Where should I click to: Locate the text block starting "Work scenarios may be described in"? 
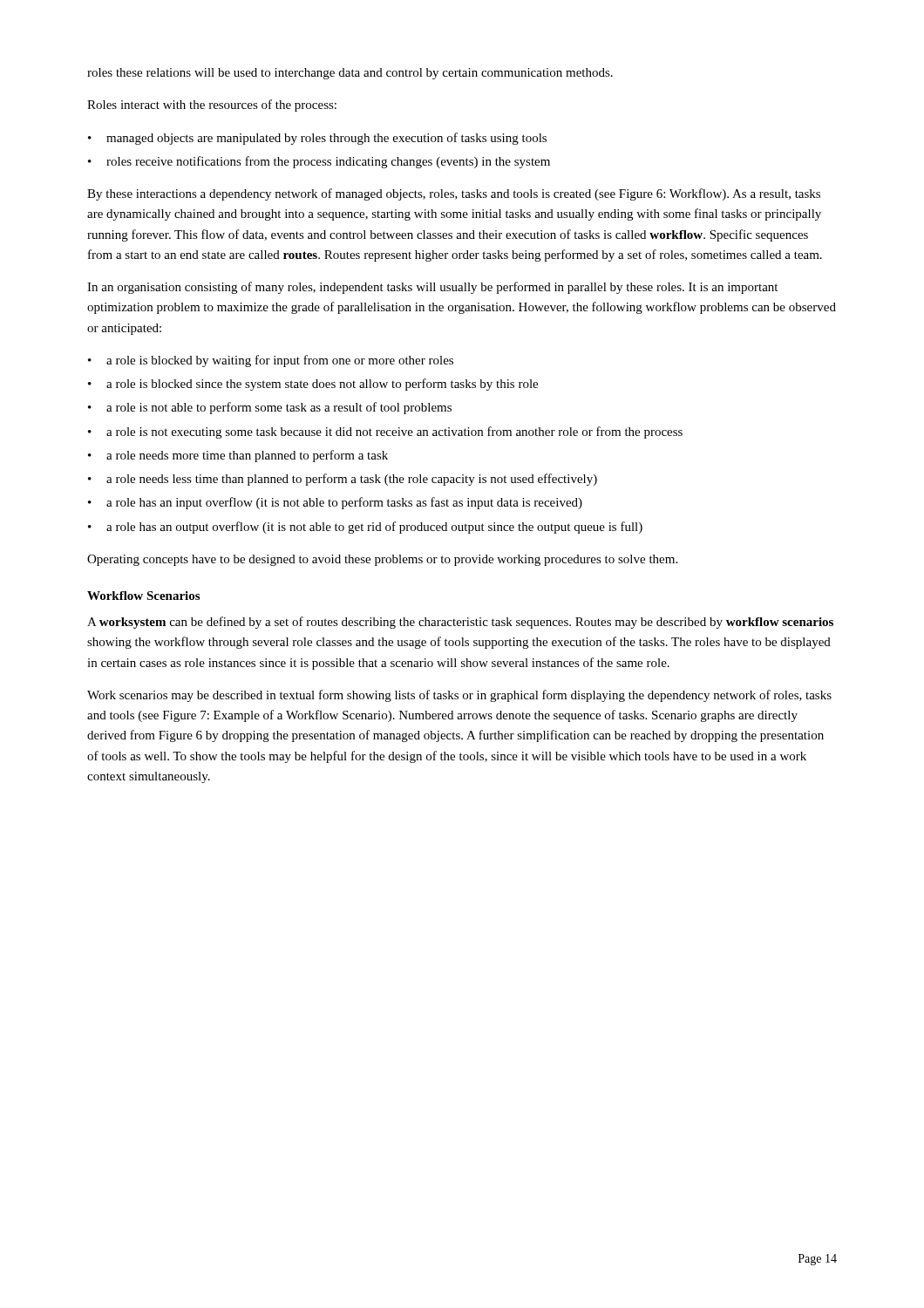pos(459,735)
